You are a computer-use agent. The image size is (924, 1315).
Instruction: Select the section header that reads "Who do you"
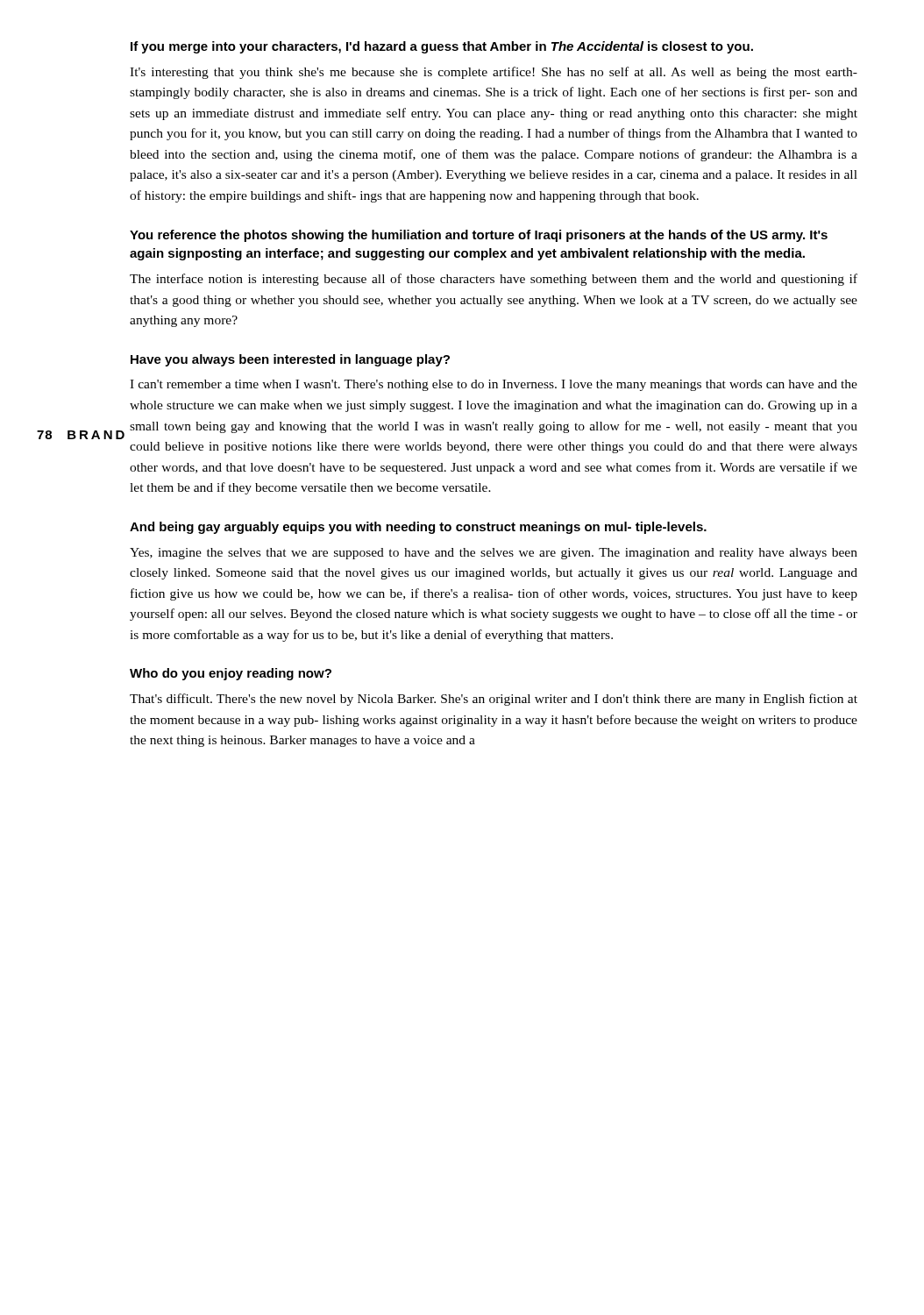click(x=231, y=673)
